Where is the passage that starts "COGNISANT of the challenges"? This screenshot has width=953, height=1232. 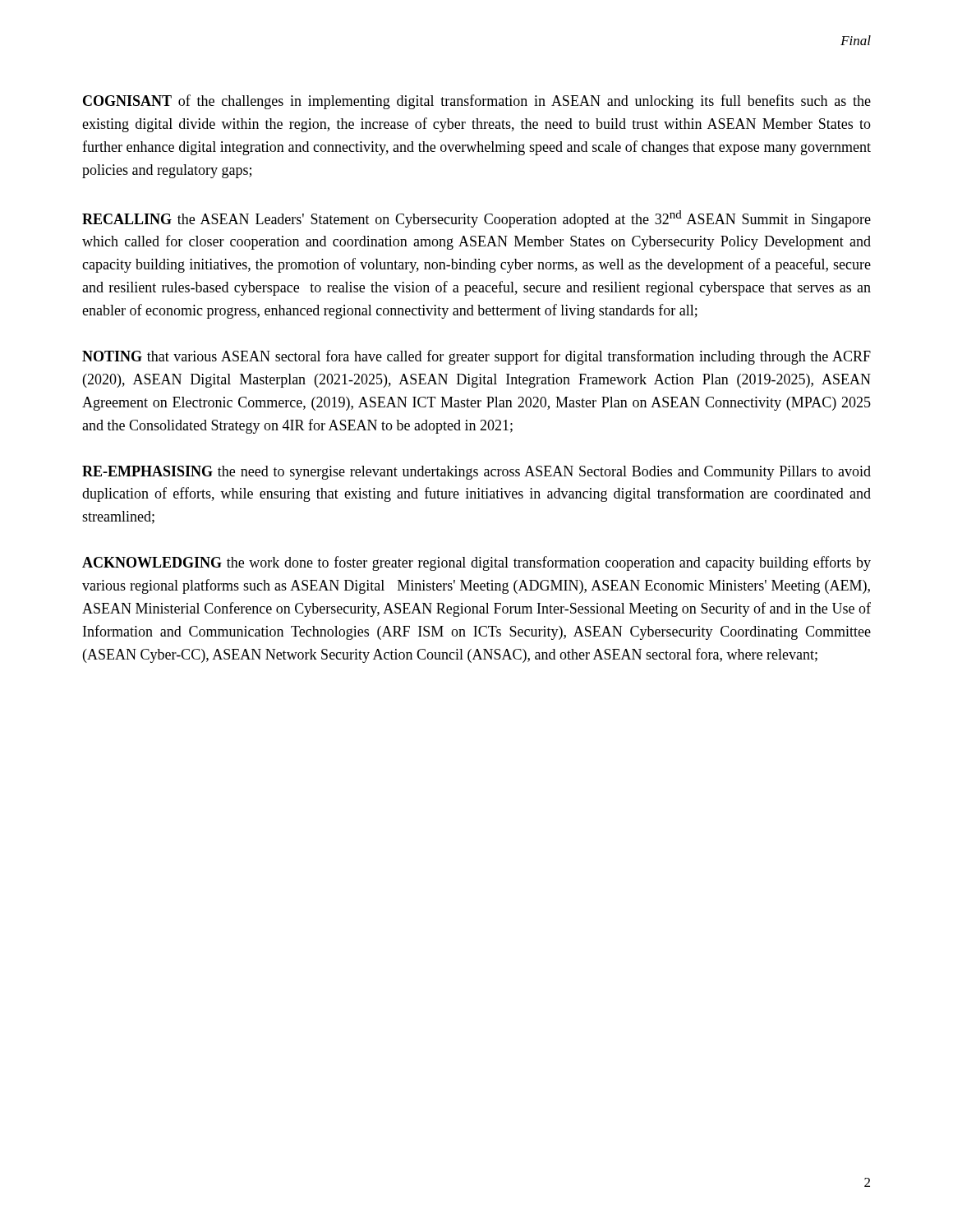point(476,135)
